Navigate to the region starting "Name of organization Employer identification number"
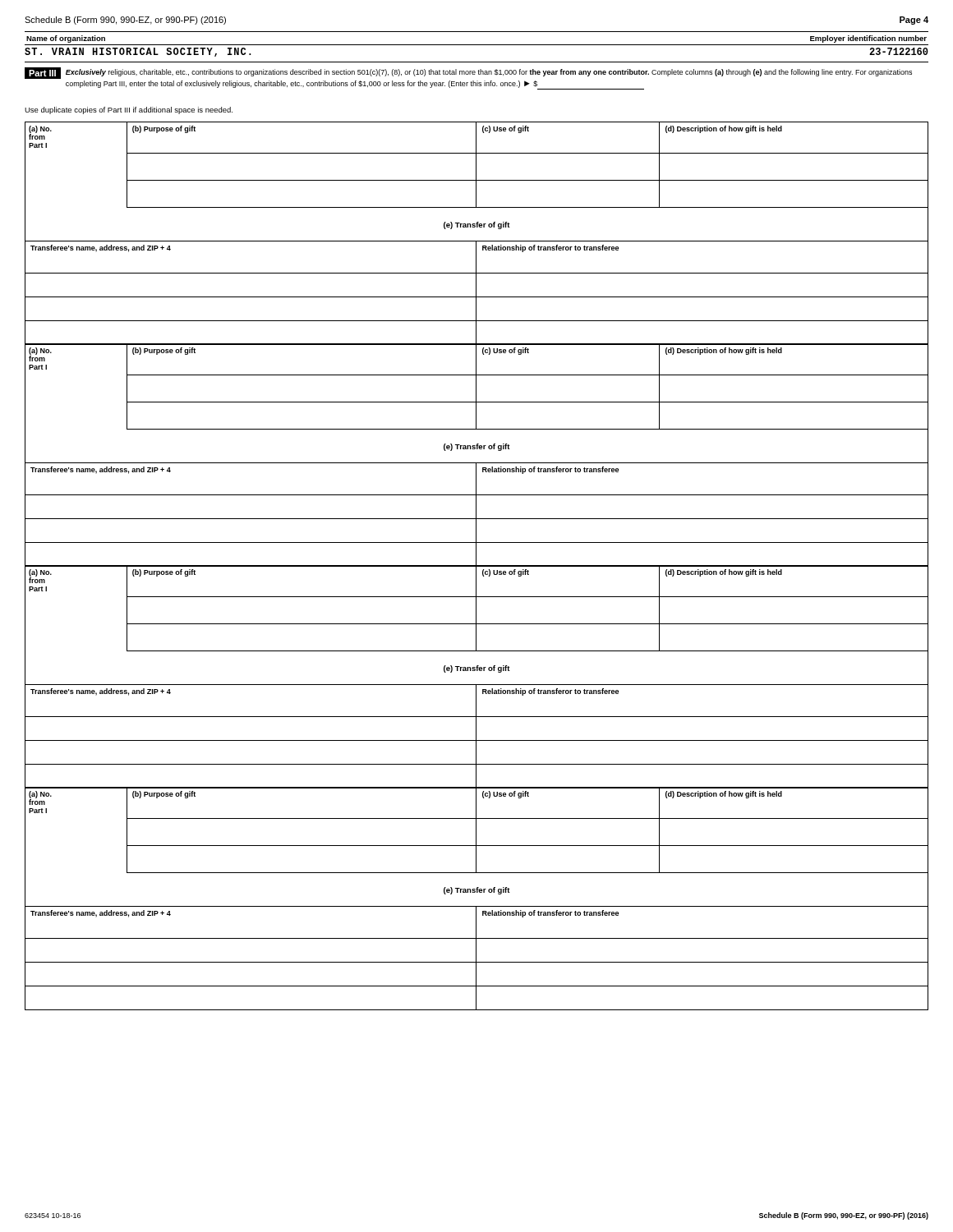 pyautogui.click(x=476, y=38)
